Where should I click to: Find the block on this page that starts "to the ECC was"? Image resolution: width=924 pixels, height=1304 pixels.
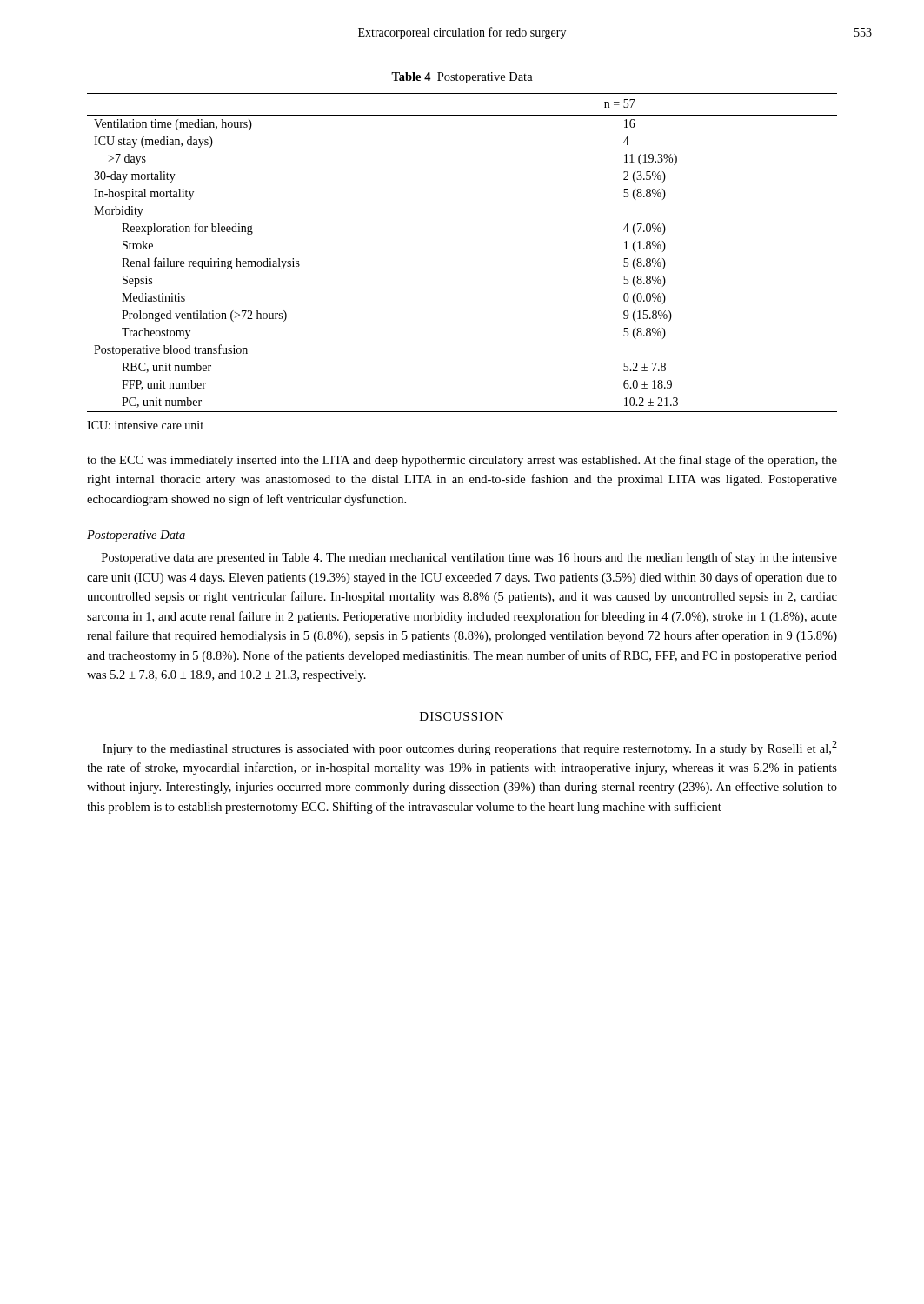click(x=462, y=479)
